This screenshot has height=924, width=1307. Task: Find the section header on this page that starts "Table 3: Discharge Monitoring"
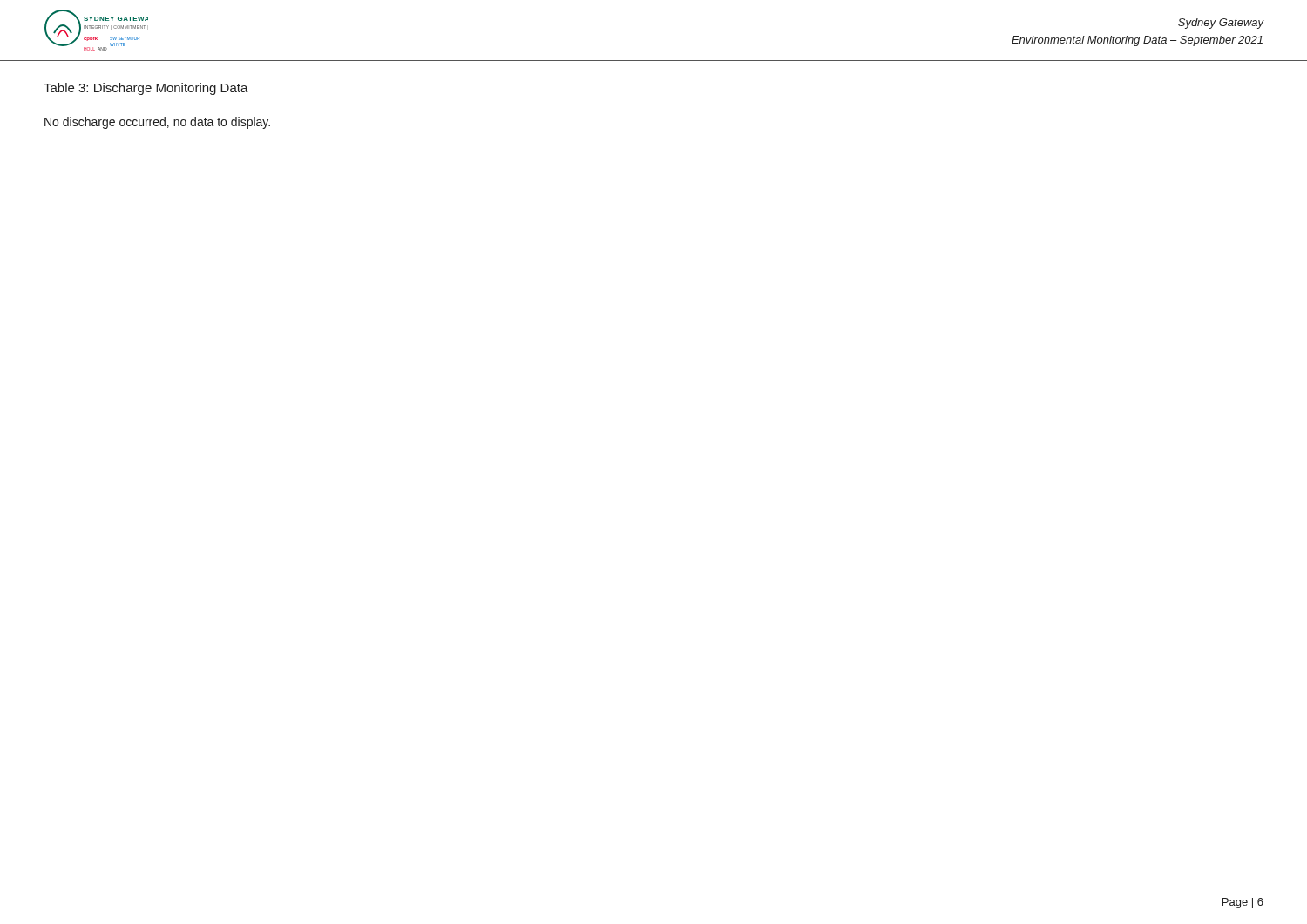146,88
